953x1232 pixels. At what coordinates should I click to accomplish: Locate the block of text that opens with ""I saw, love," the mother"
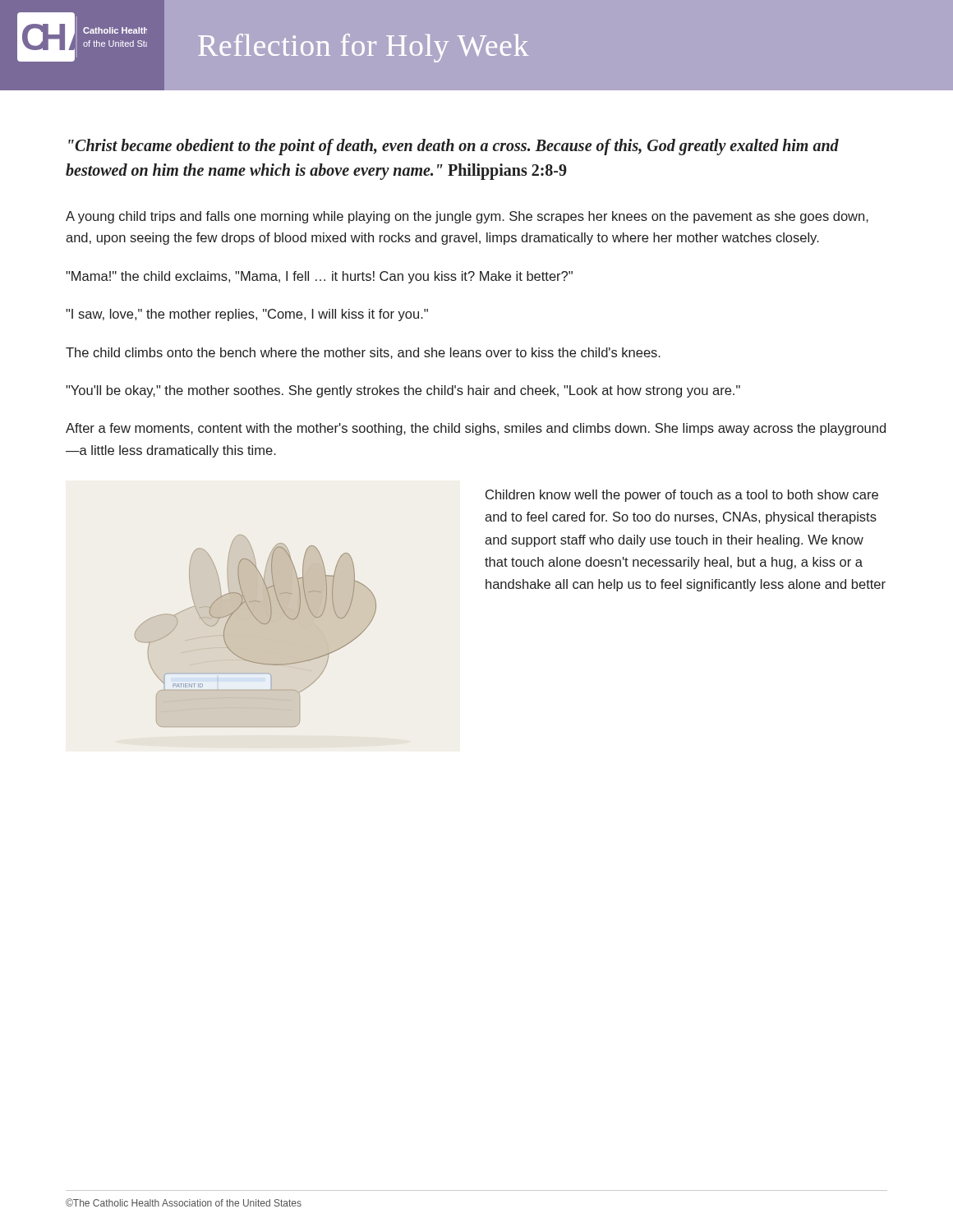tap(247, 314)
